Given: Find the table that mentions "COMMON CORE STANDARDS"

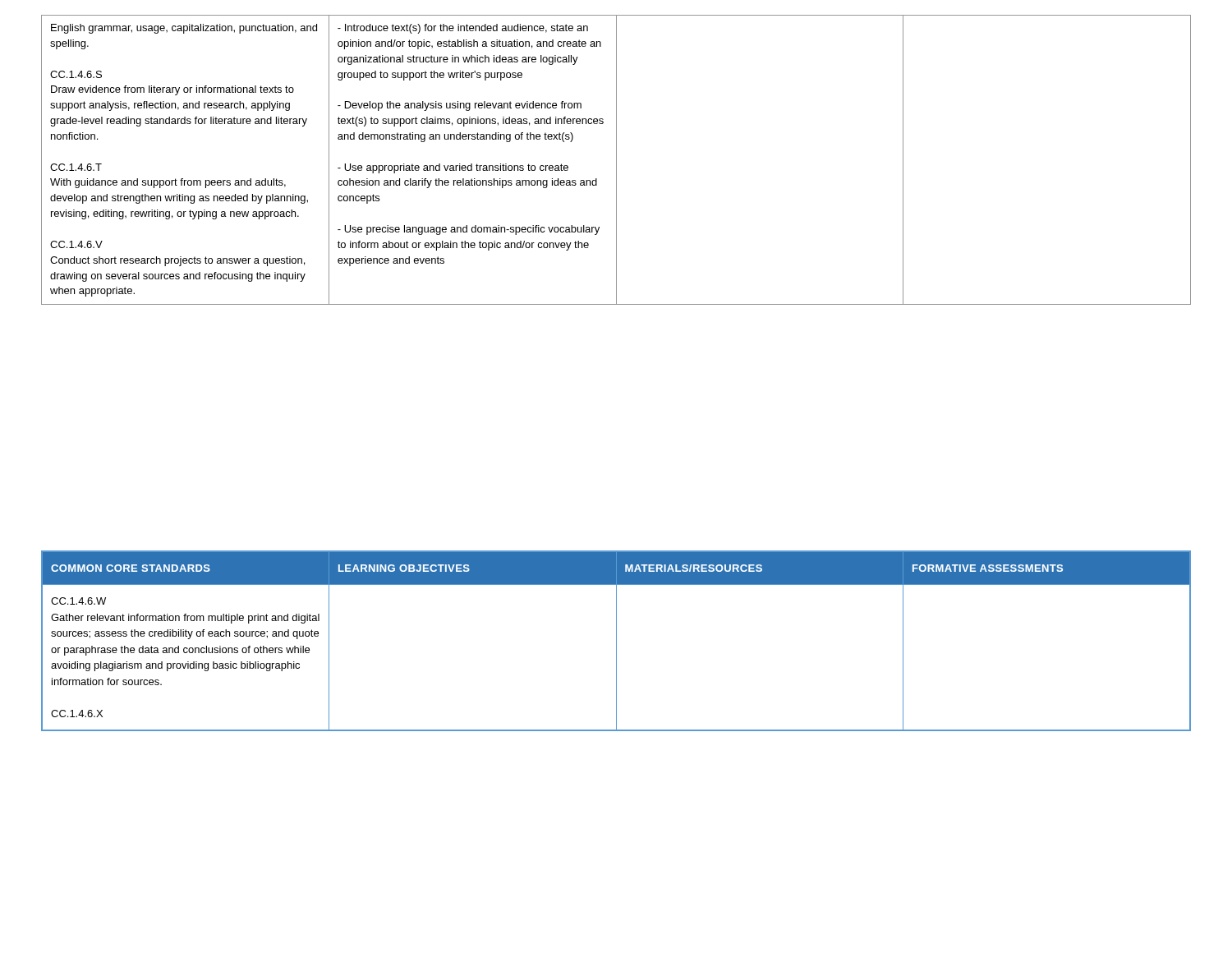Looking at the screenshot, I should click(x=616, y=641).
